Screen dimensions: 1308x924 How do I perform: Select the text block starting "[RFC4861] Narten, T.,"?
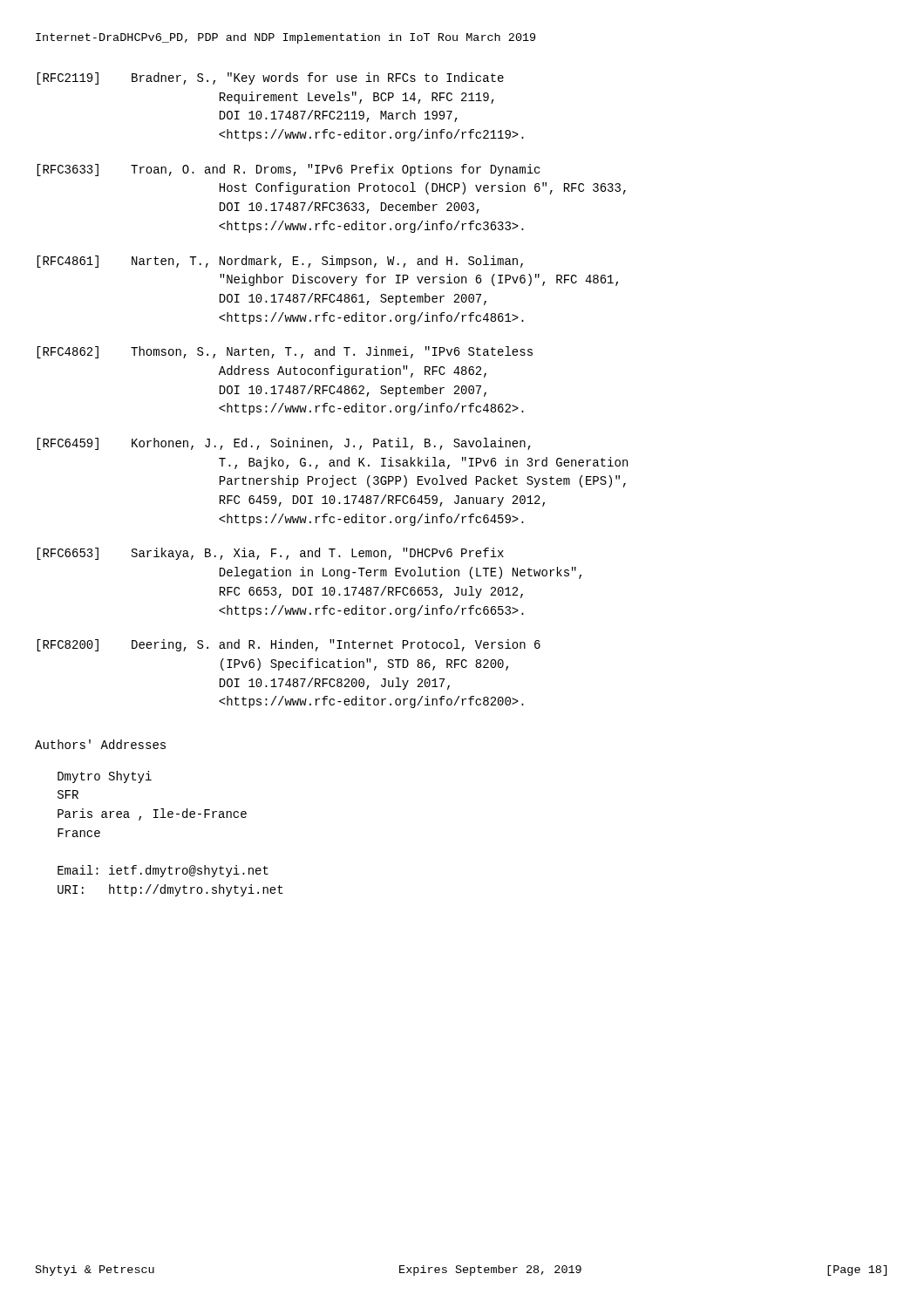(462, 290)
